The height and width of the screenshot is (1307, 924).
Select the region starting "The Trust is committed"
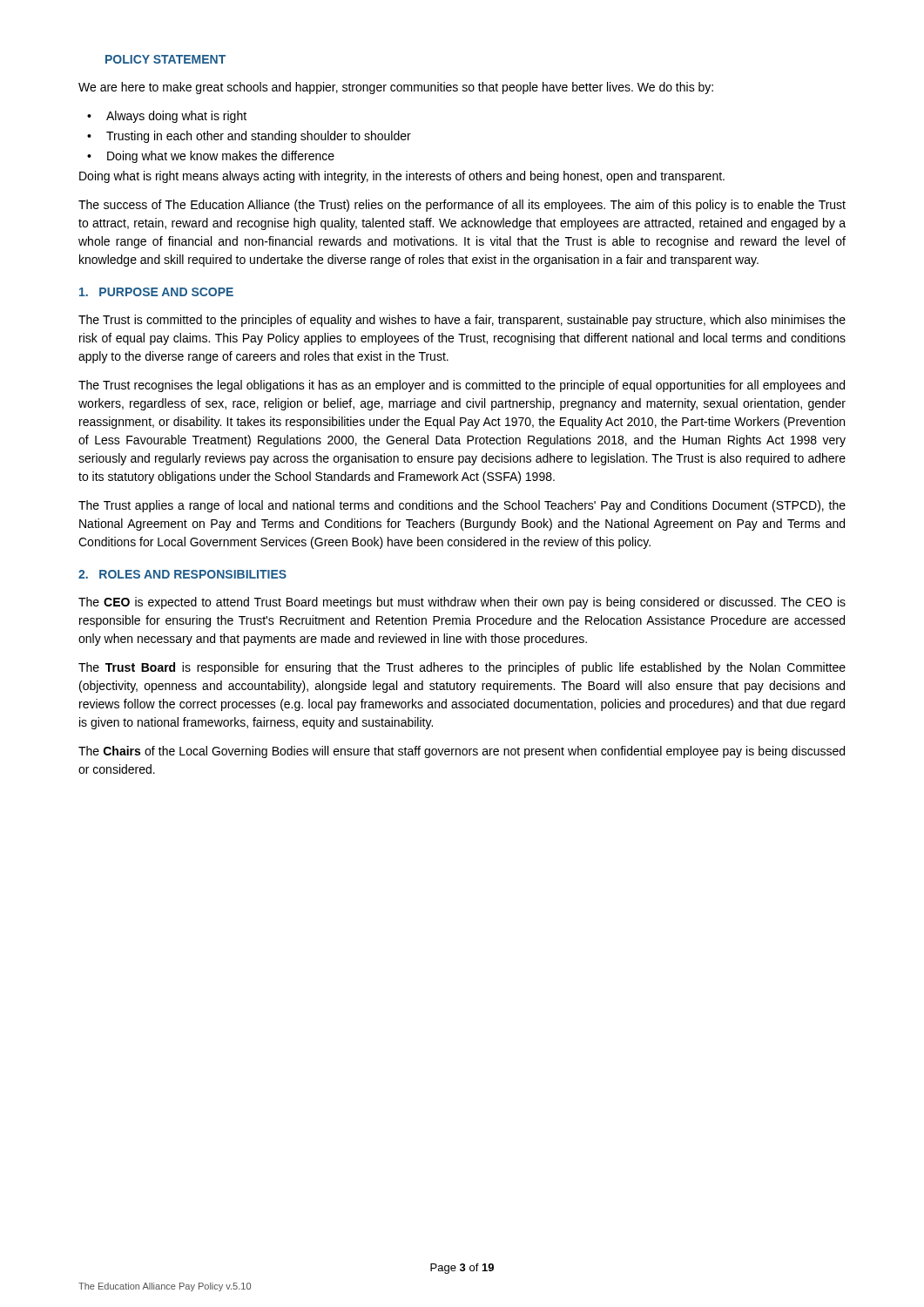coord(462,338)
